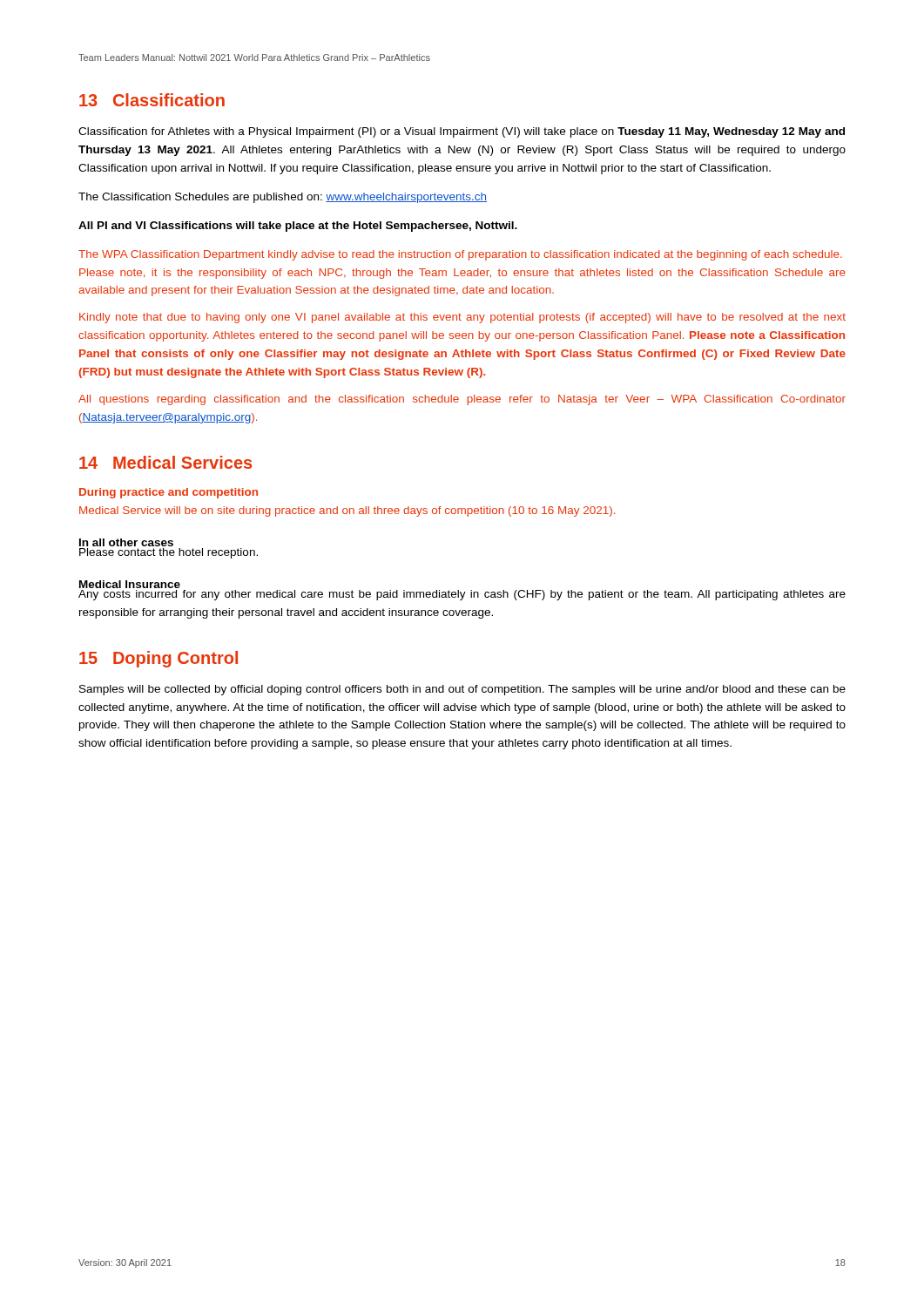Select the text block with the text "All PI and VI Classifications will"

(298, 225)
